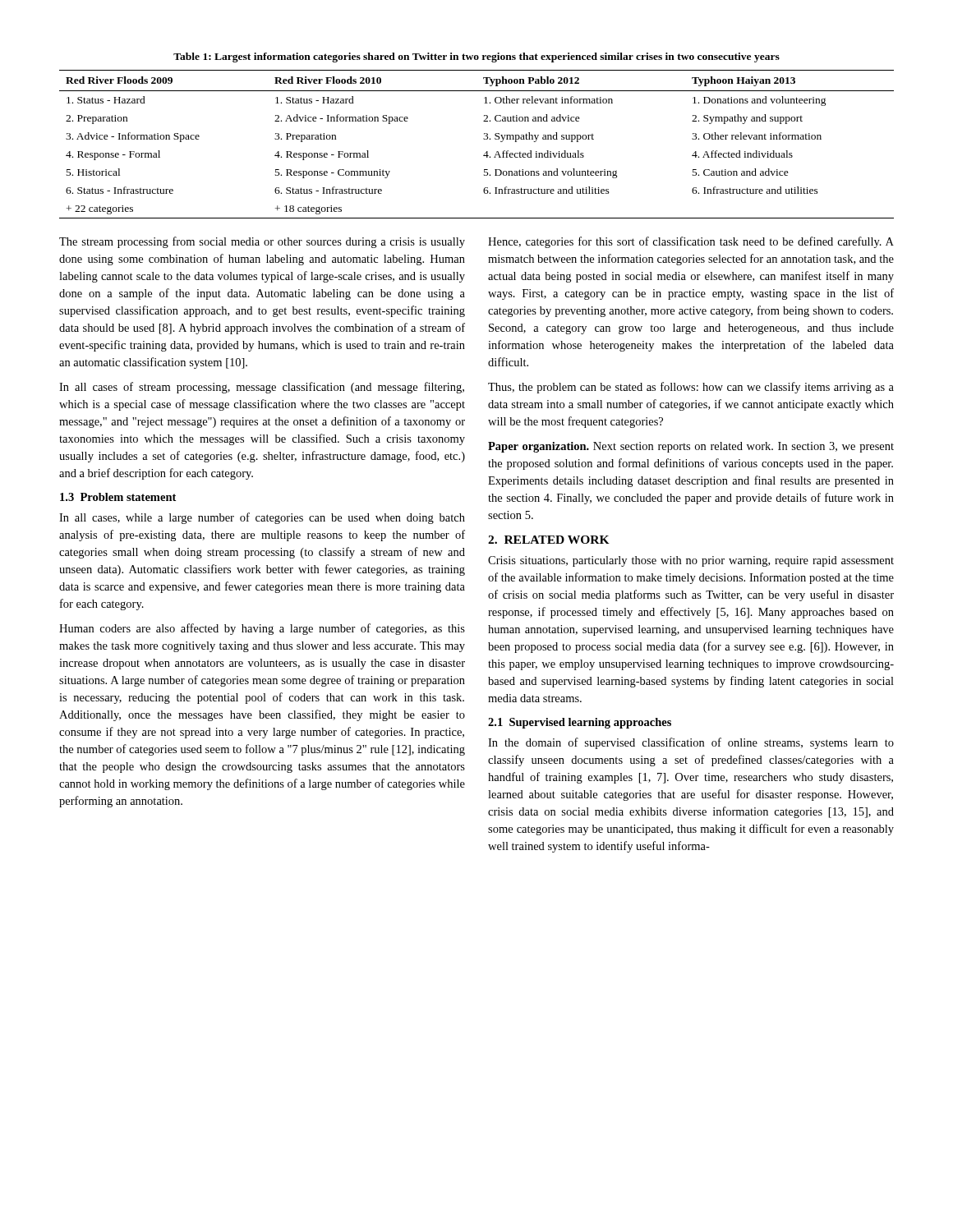The image size is (953, 1232).
Task: Locate the text block that says "The stream processing from social media"
Action: coord(262,302)
